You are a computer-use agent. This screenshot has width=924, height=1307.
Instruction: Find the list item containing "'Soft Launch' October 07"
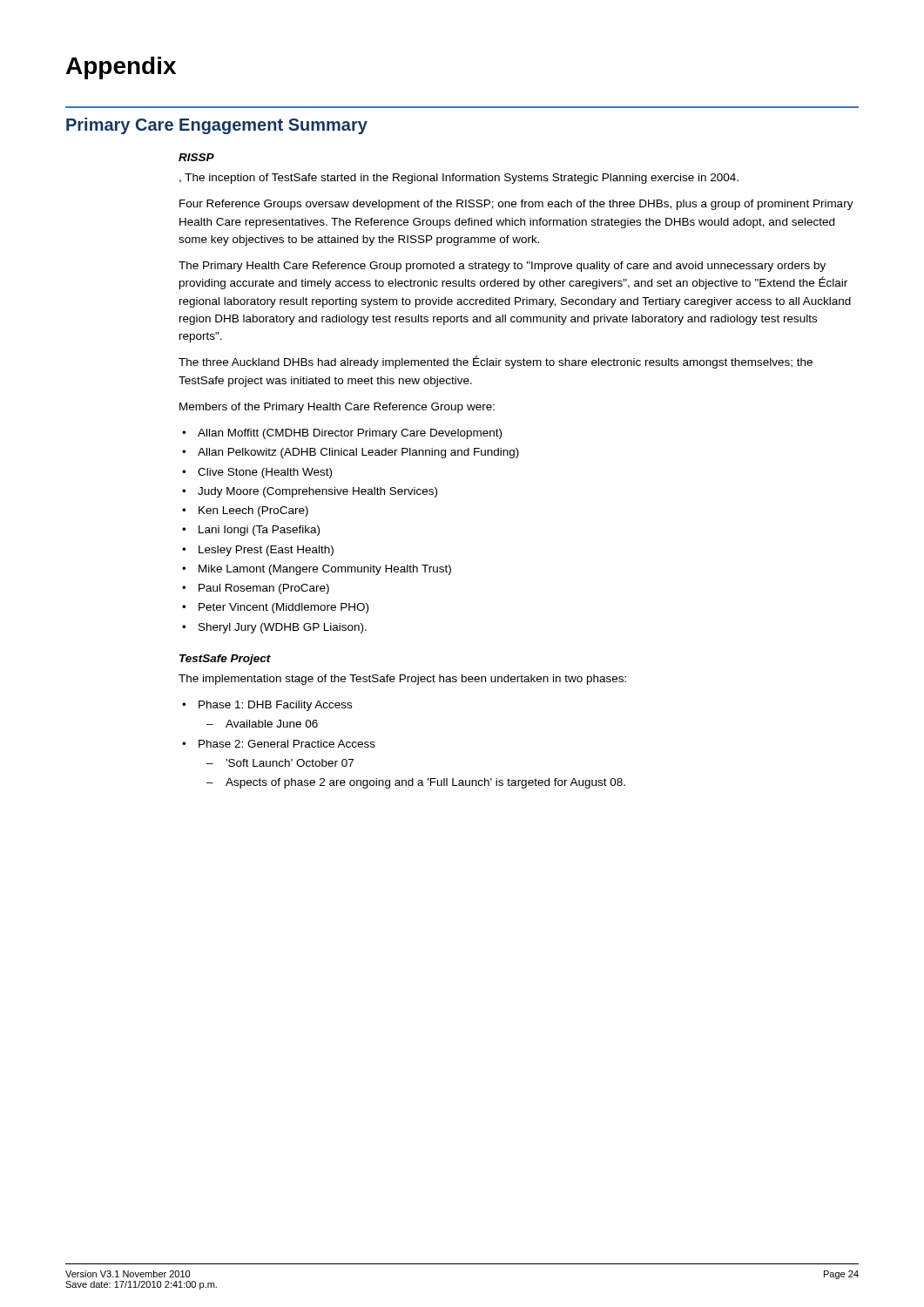(x=290, y=763)
